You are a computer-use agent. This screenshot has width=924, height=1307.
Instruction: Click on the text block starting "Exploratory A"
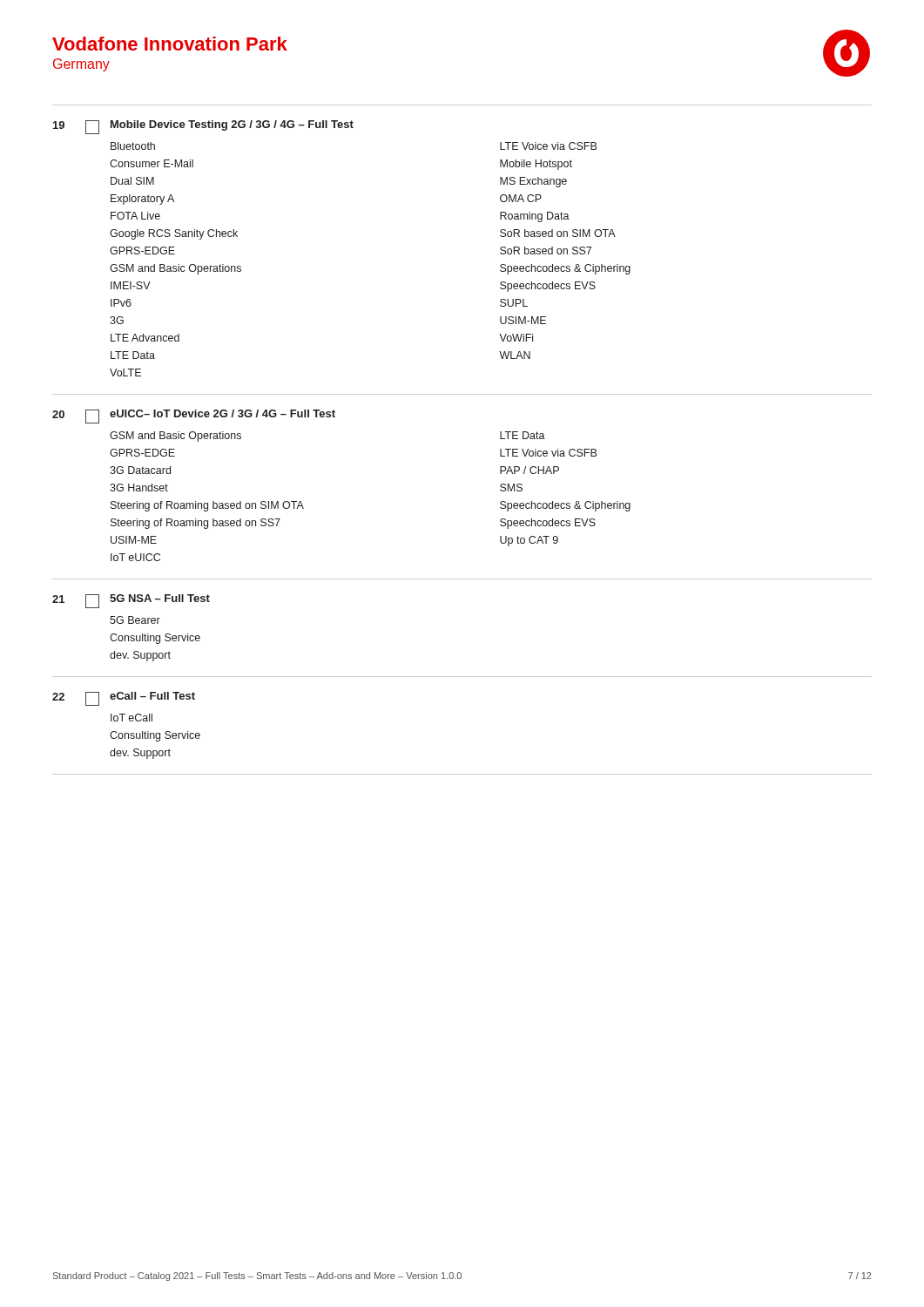click(142, 199)
